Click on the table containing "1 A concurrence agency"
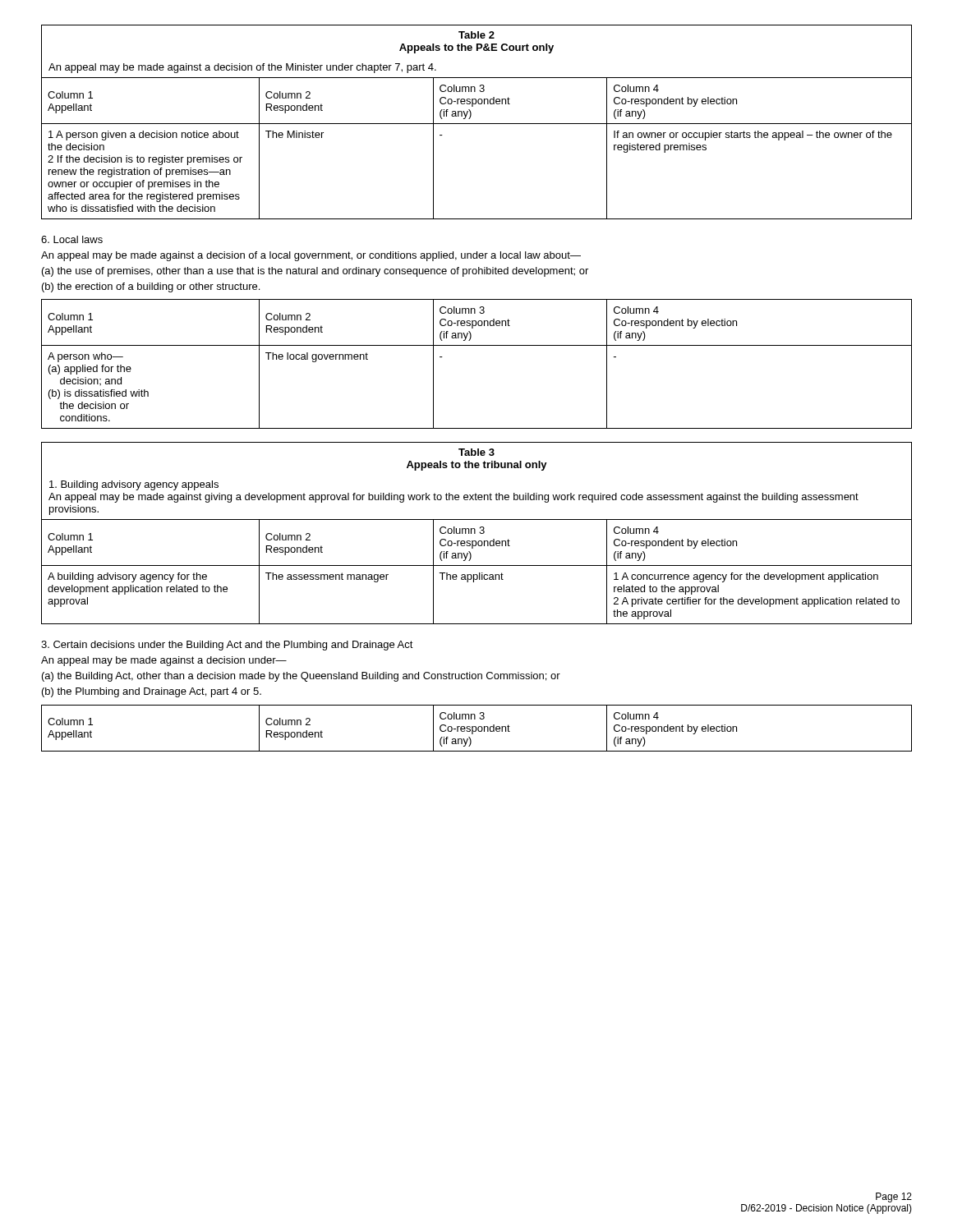The image size is (953, 1232). (476, 533)
